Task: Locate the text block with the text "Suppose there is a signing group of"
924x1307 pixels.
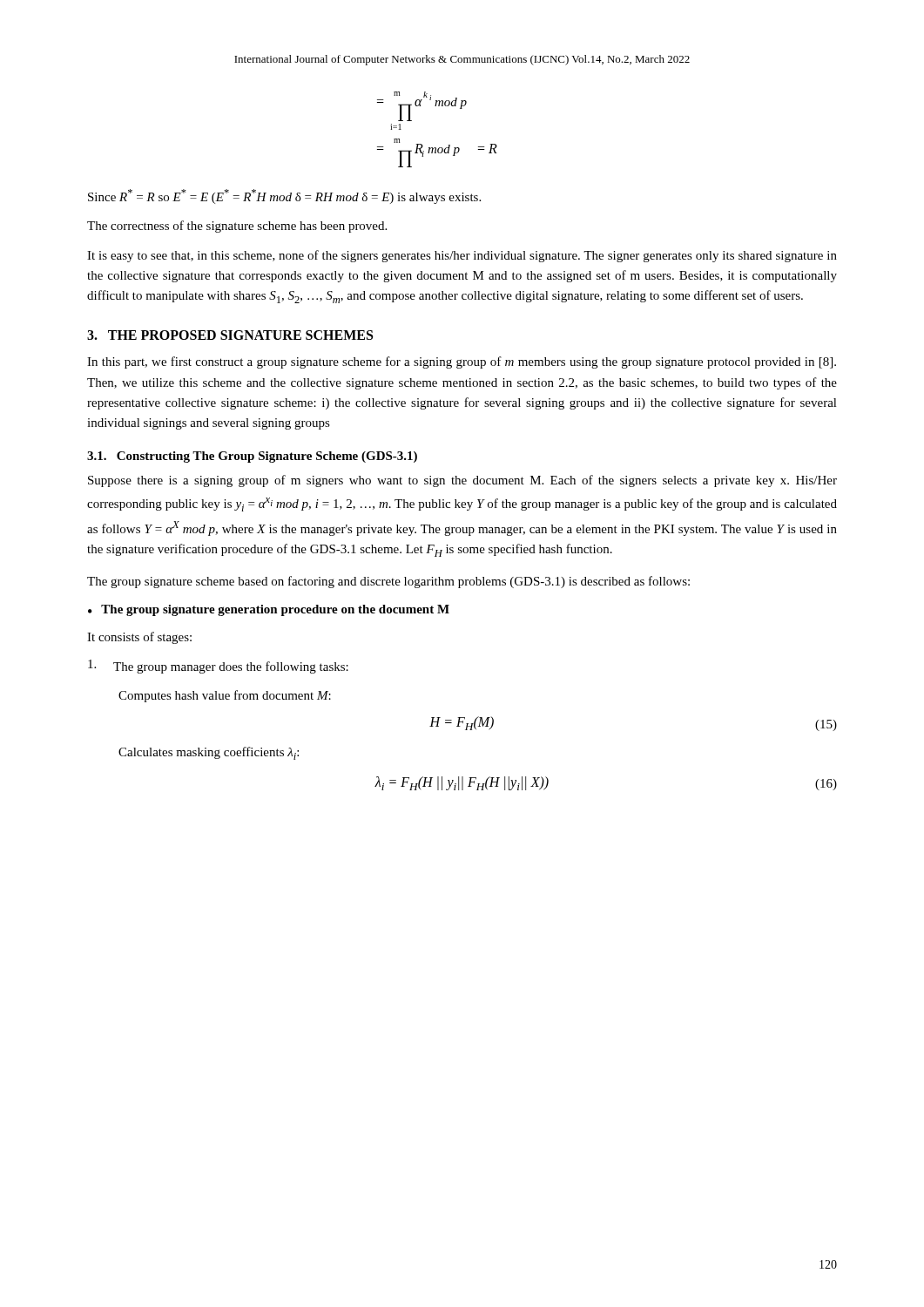Action: point(462,517)
